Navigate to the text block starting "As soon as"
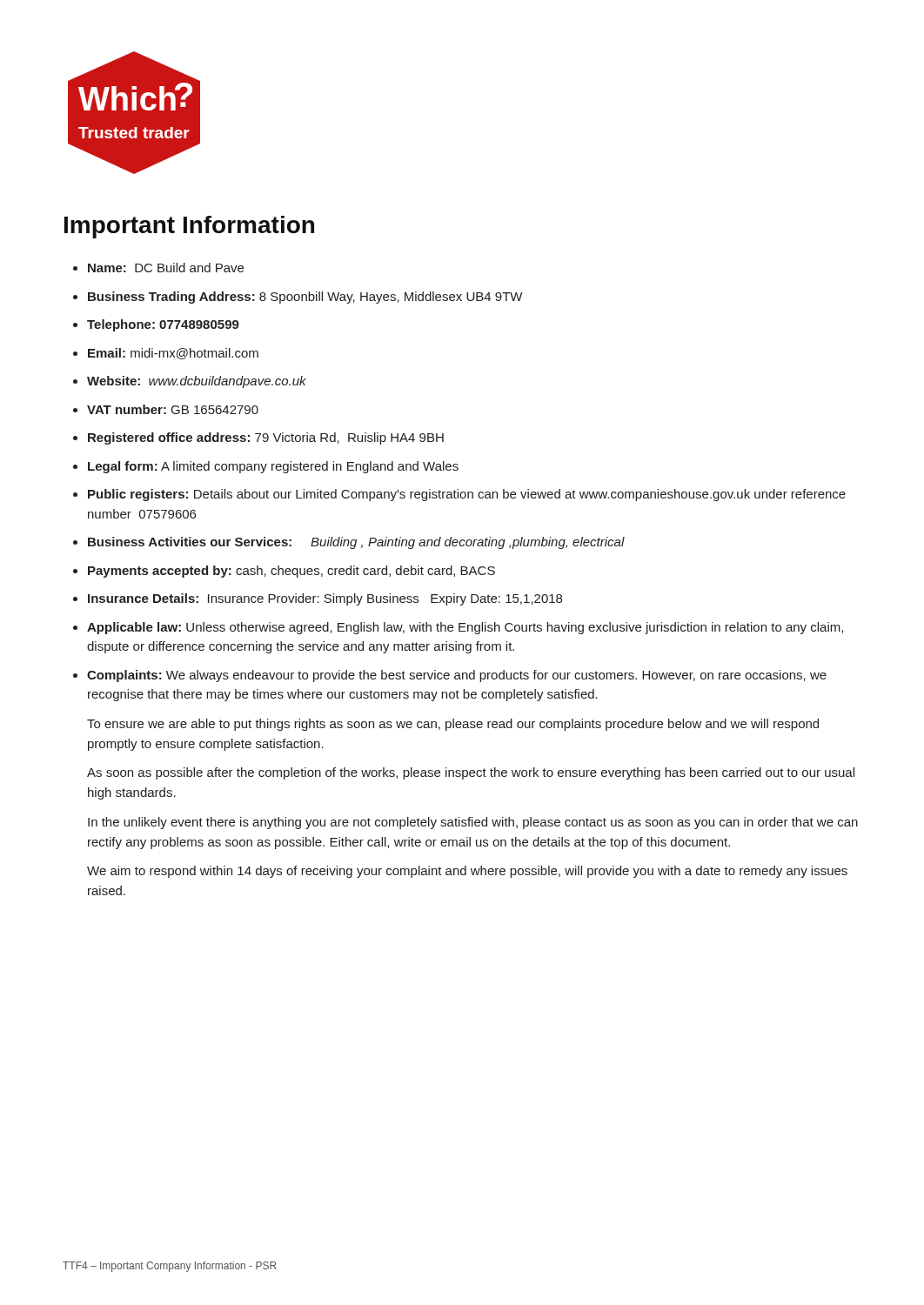This screenshot has height=1305, width=924. point(471,782)
